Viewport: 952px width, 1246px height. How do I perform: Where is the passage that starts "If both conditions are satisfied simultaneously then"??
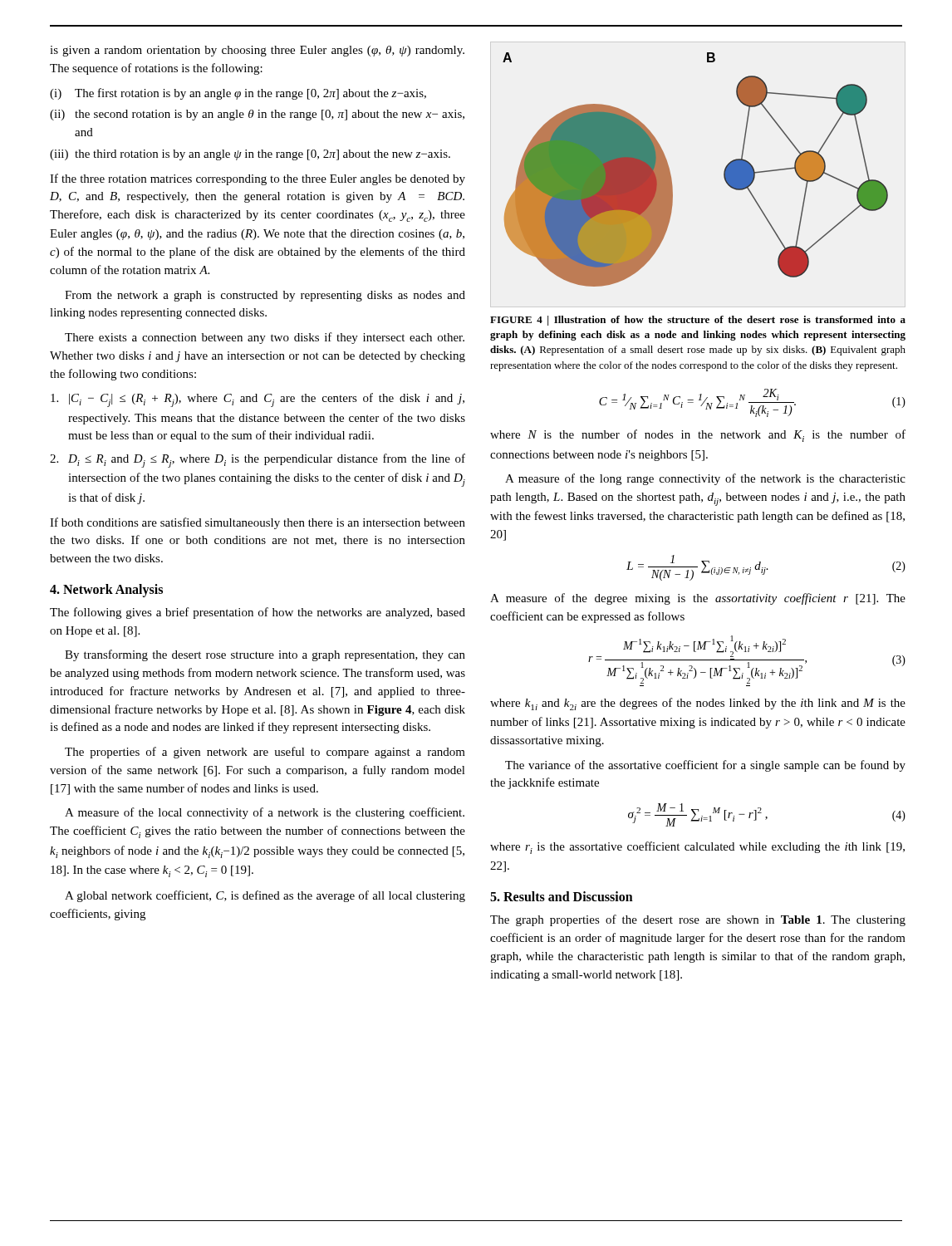click(x=258, y=541)
